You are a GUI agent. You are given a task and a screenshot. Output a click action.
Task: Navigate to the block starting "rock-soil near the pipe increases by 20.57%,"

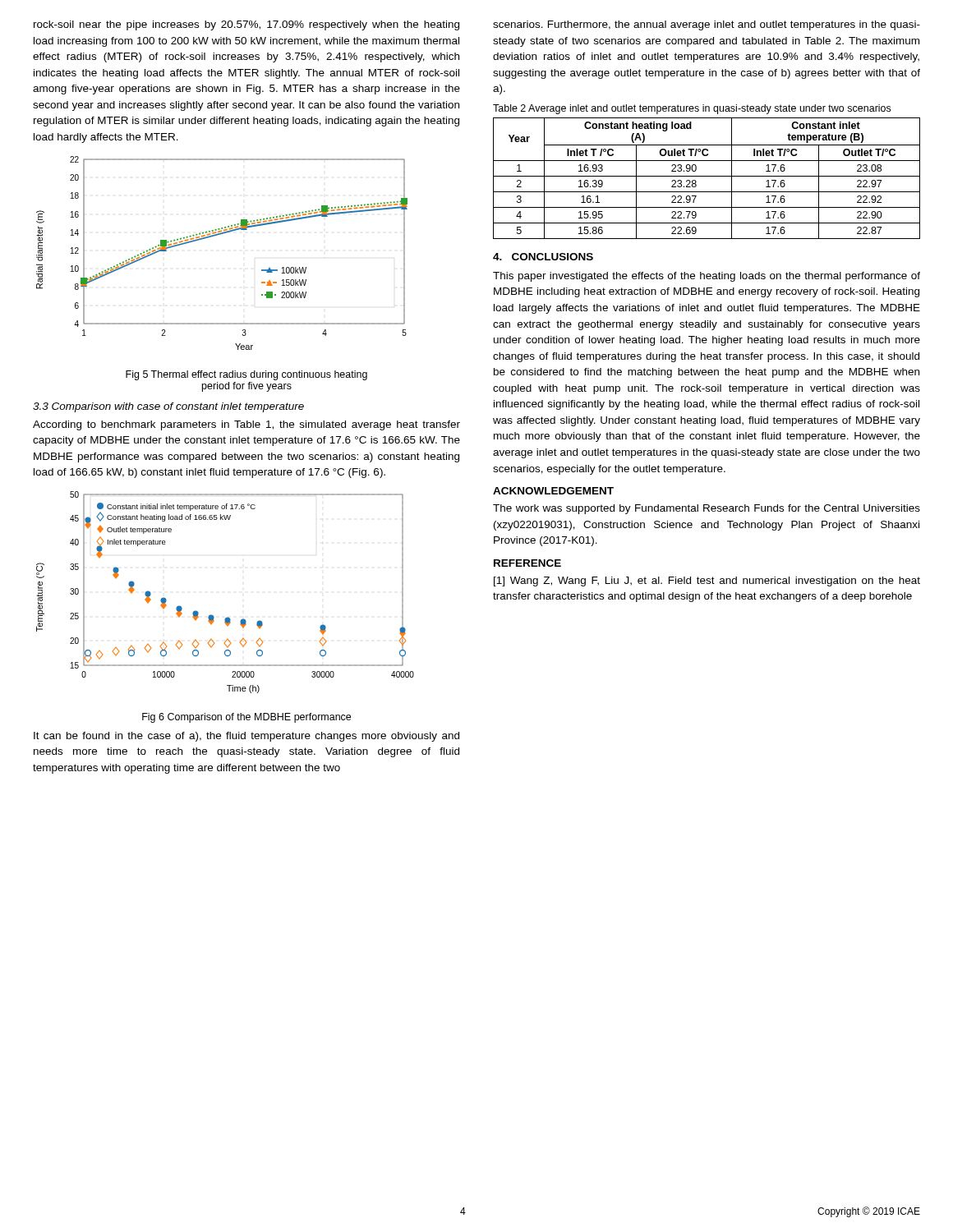coord(246,81)
